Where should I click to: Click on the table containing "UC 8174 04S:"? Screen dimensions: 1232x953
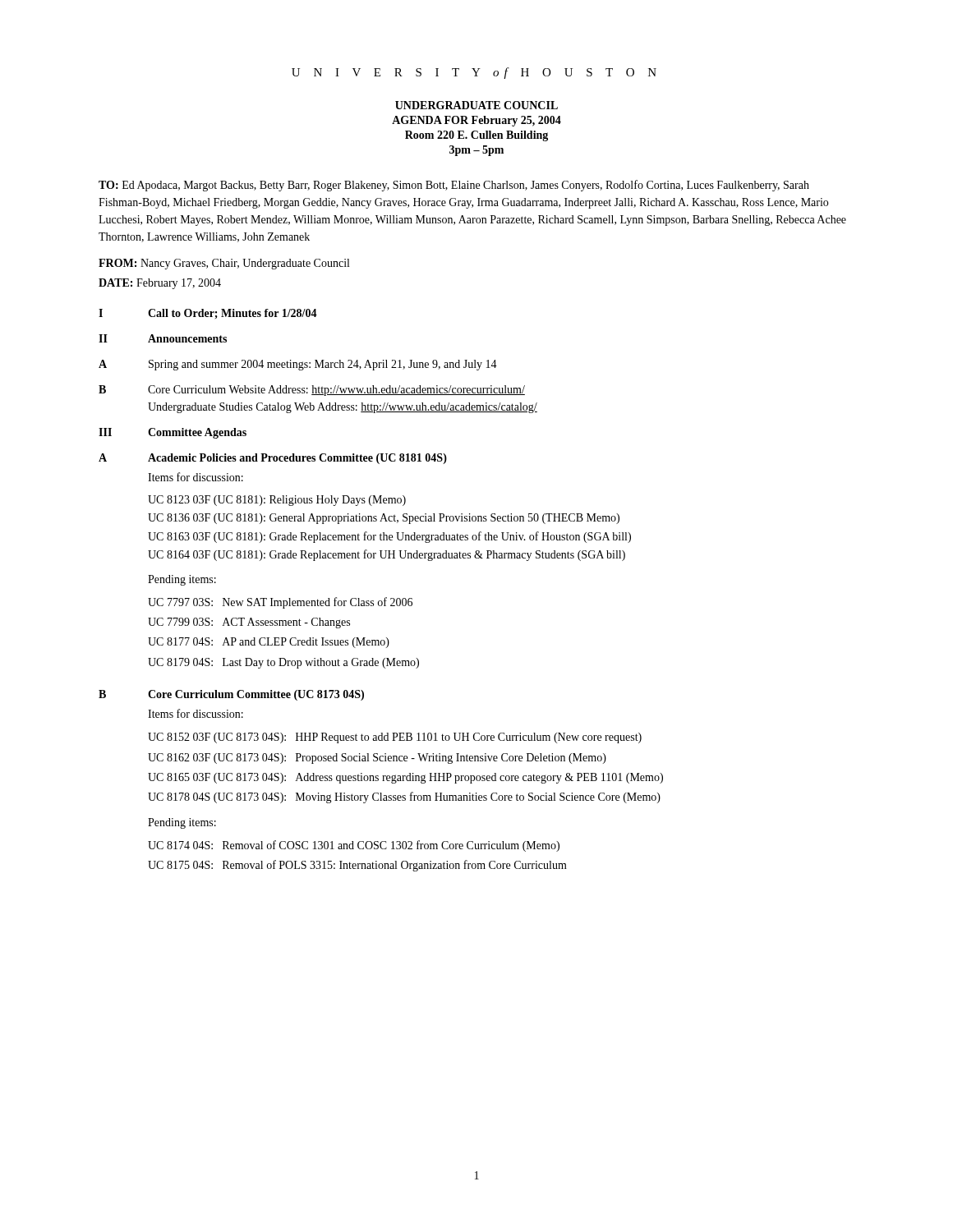click(501, 856)
